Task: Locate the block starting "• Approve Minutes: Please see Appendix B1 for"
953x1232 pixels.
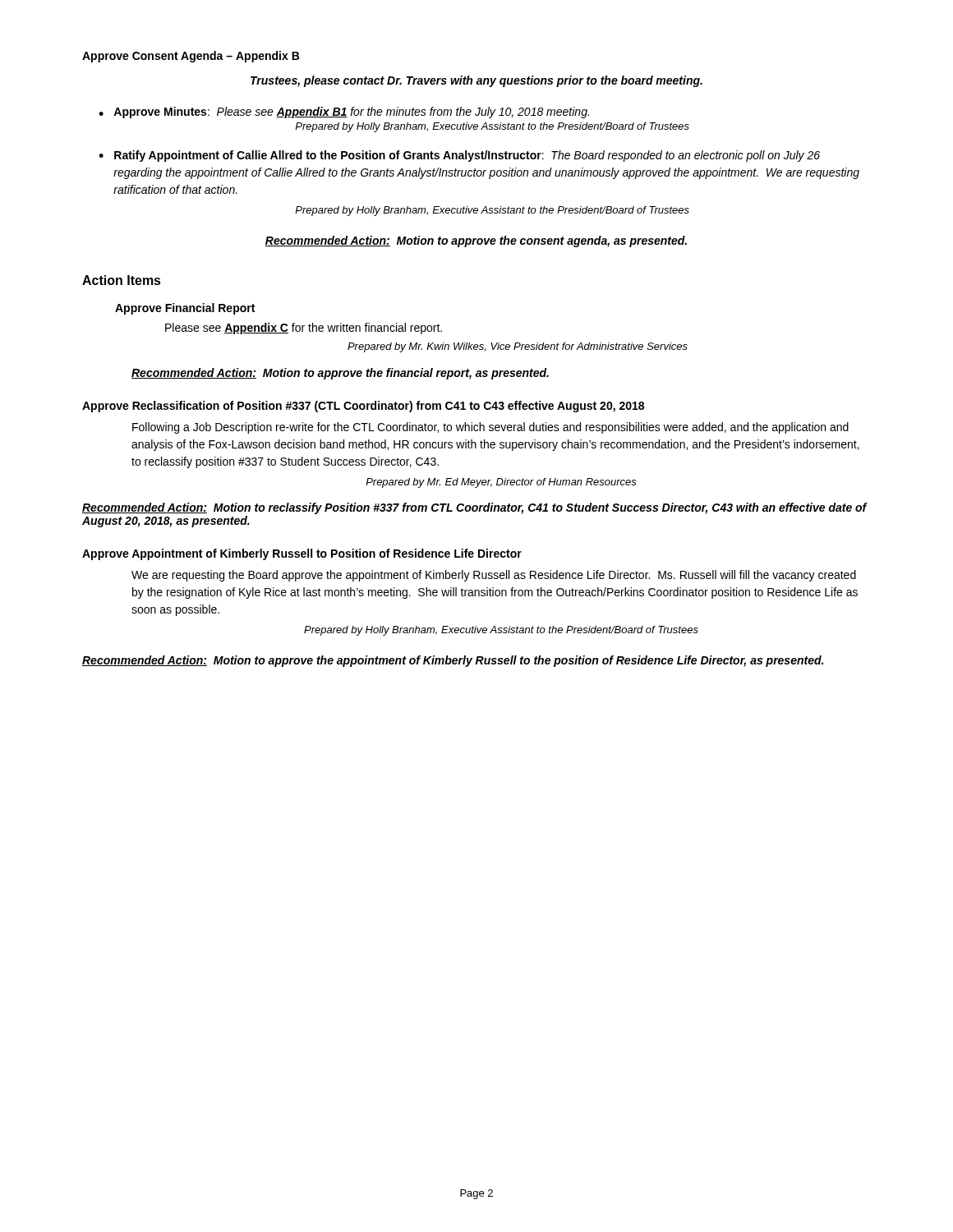Action: 485,119
